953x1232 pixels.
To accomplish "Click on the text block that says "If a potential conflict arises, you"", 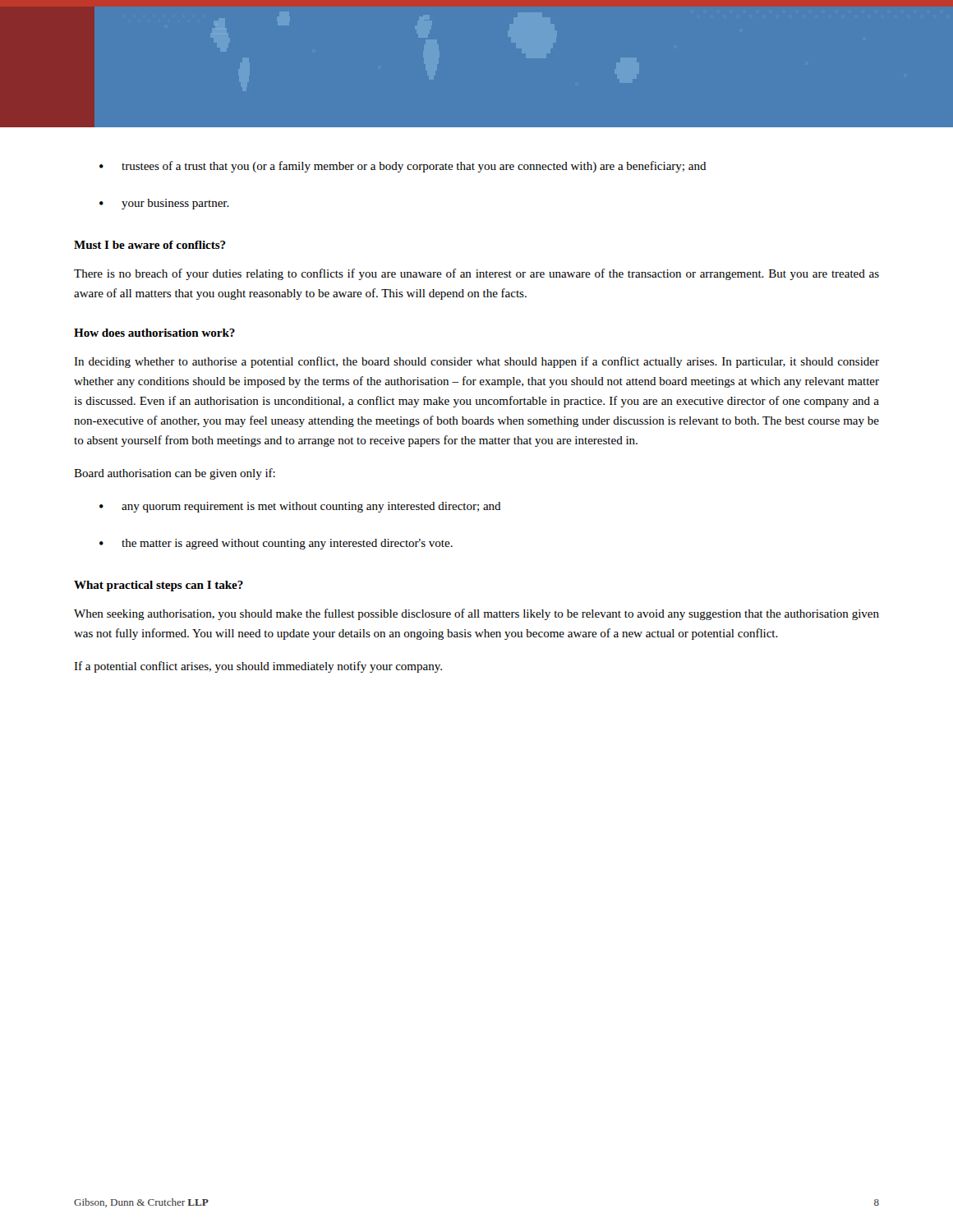I will tap(258, 666).
